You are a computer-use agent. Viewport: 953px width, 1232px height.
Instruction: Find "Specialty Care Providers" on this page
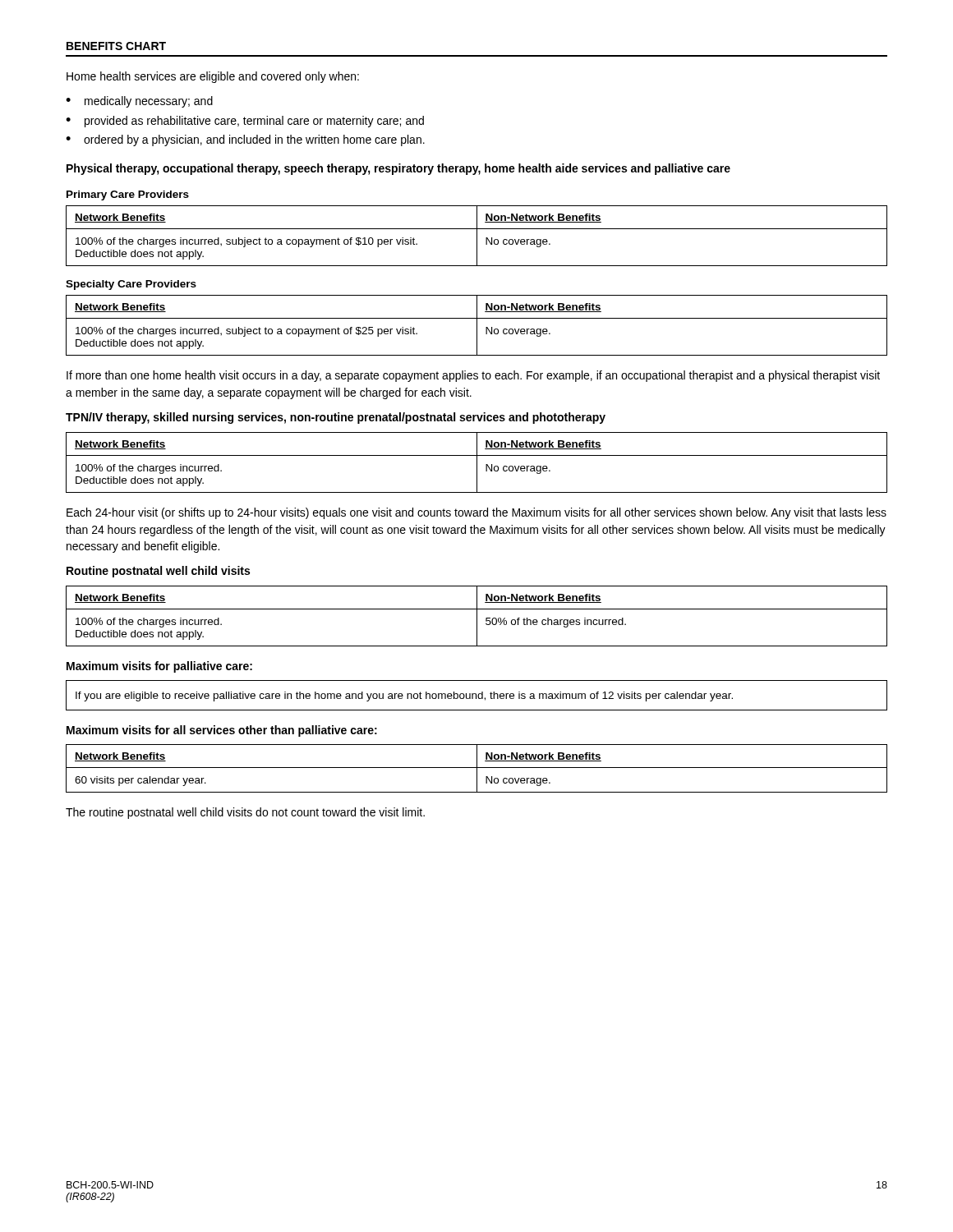(x=131, y=284)
